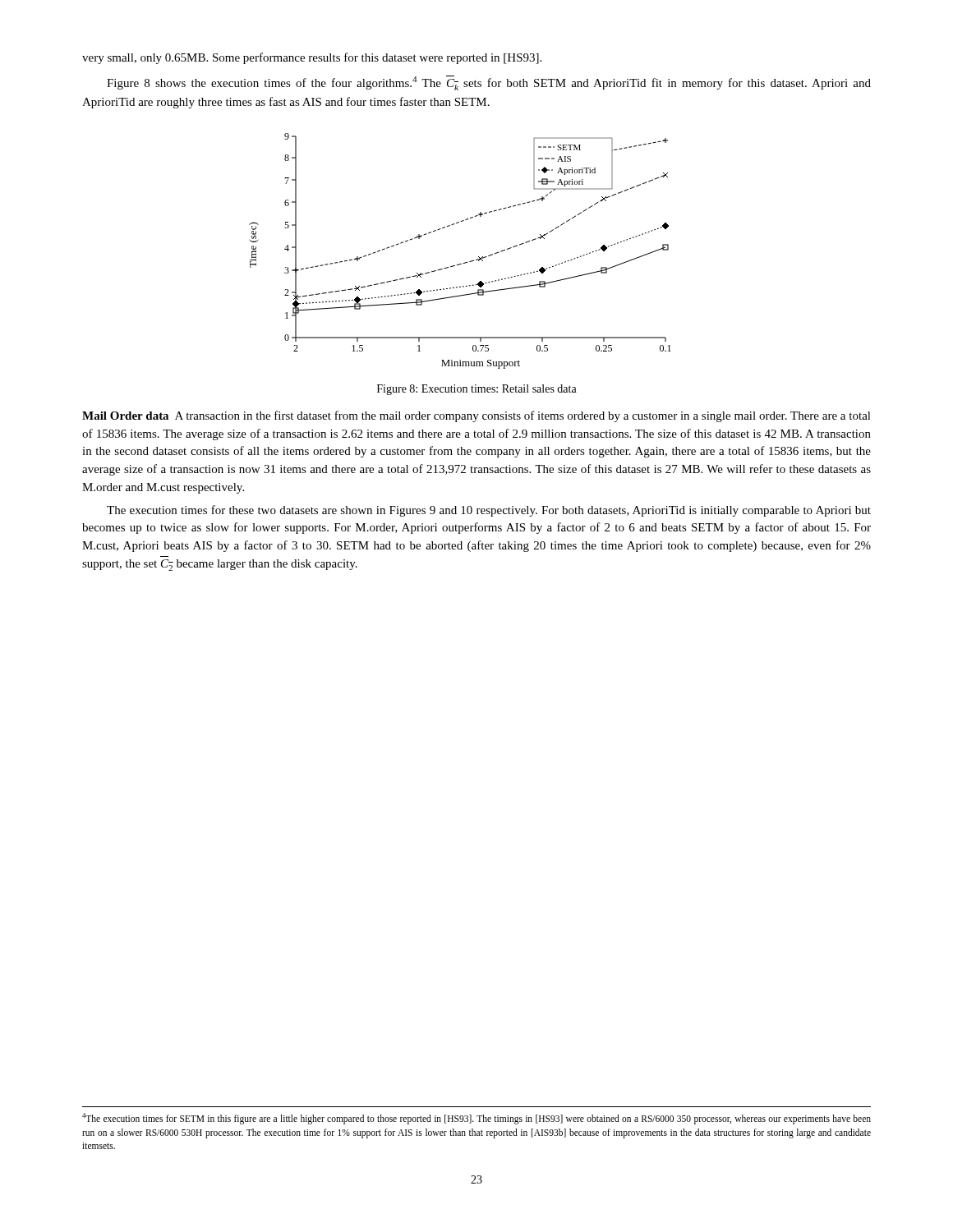Select the text block that reads "Mail Order data A"
The image size is (953, 1232).
476,416
